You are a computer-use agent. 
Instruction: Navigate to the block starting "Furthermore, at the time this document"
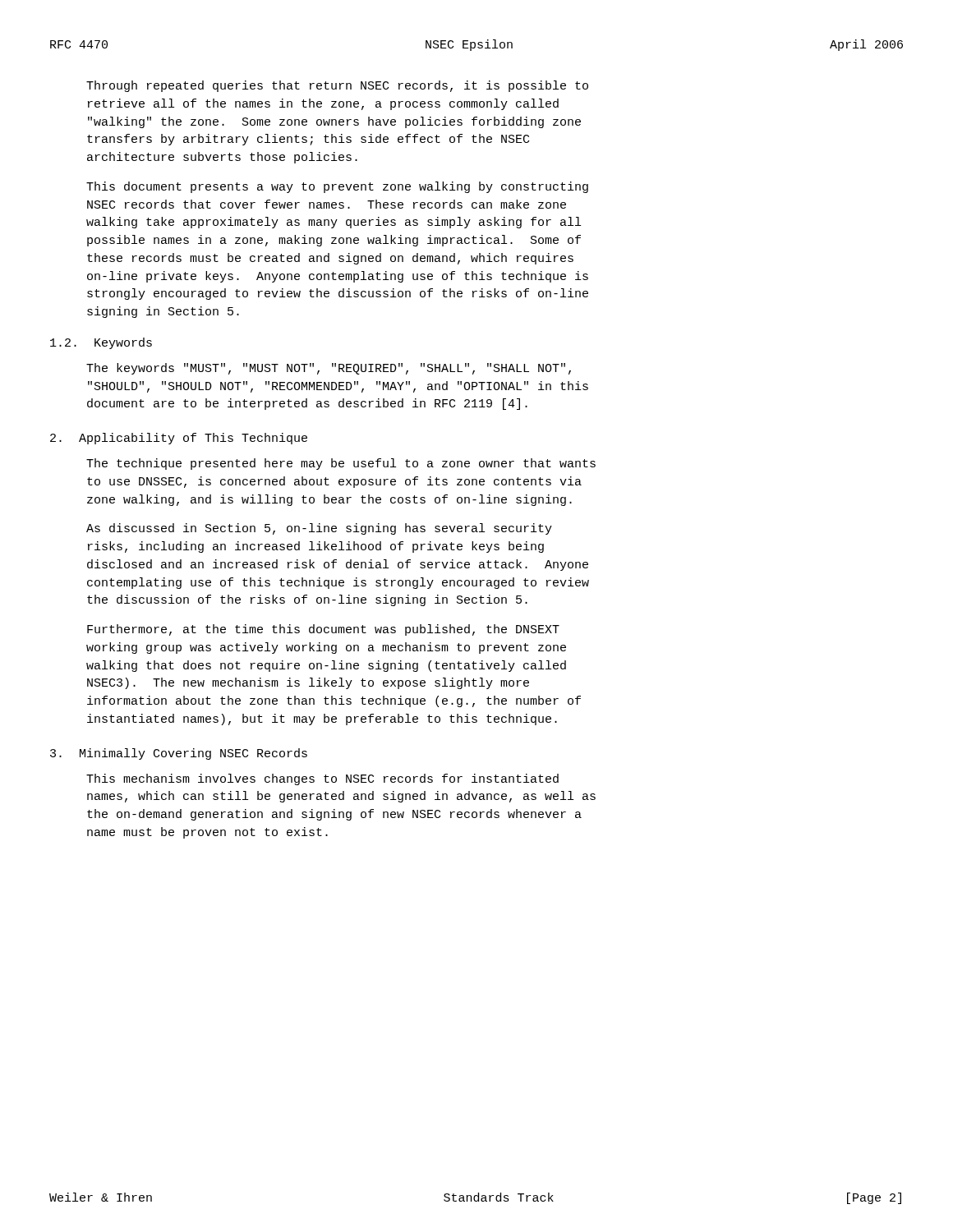334,675
